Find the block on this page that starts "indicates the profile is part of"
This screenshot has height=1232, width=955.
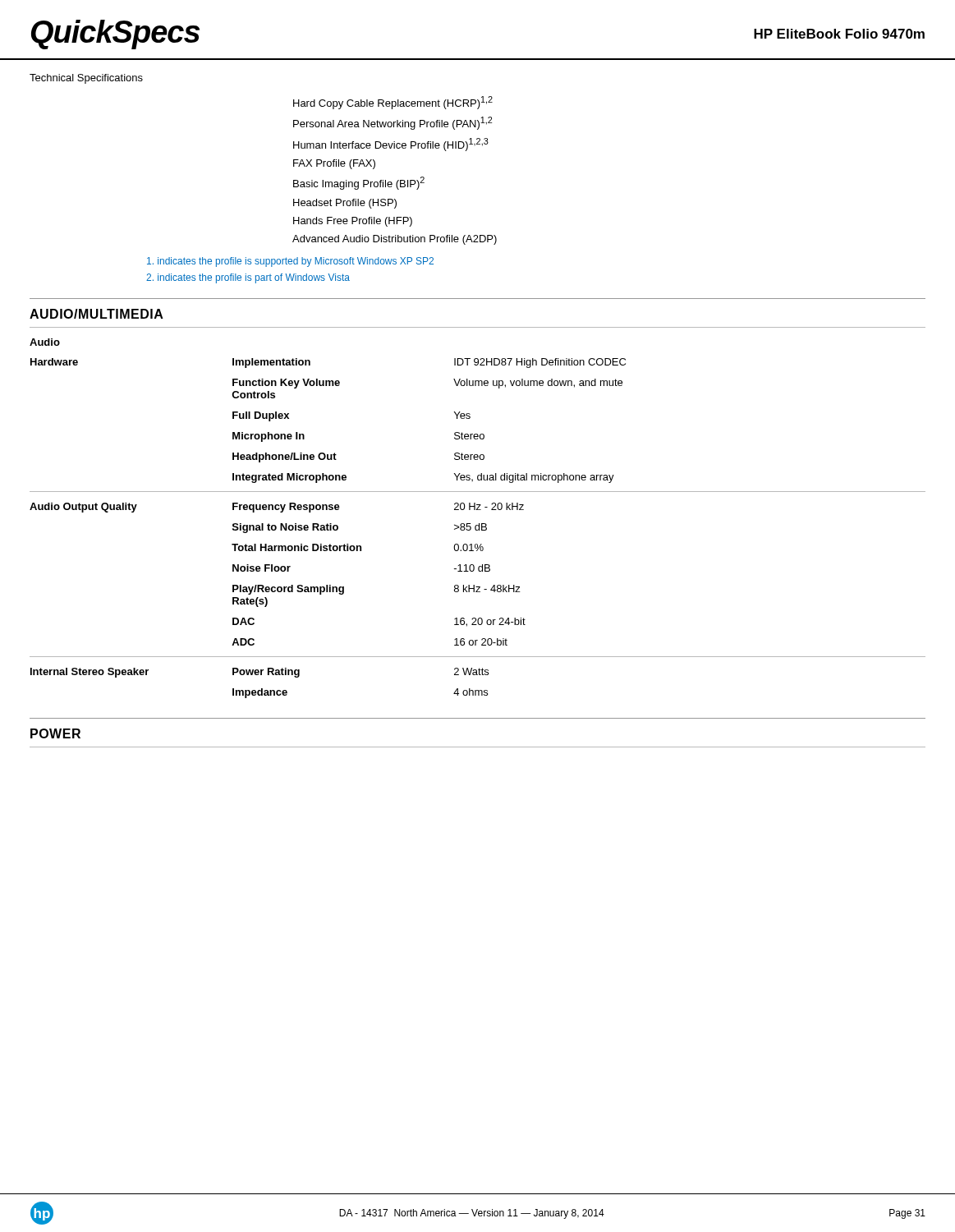tap(248, 278)
